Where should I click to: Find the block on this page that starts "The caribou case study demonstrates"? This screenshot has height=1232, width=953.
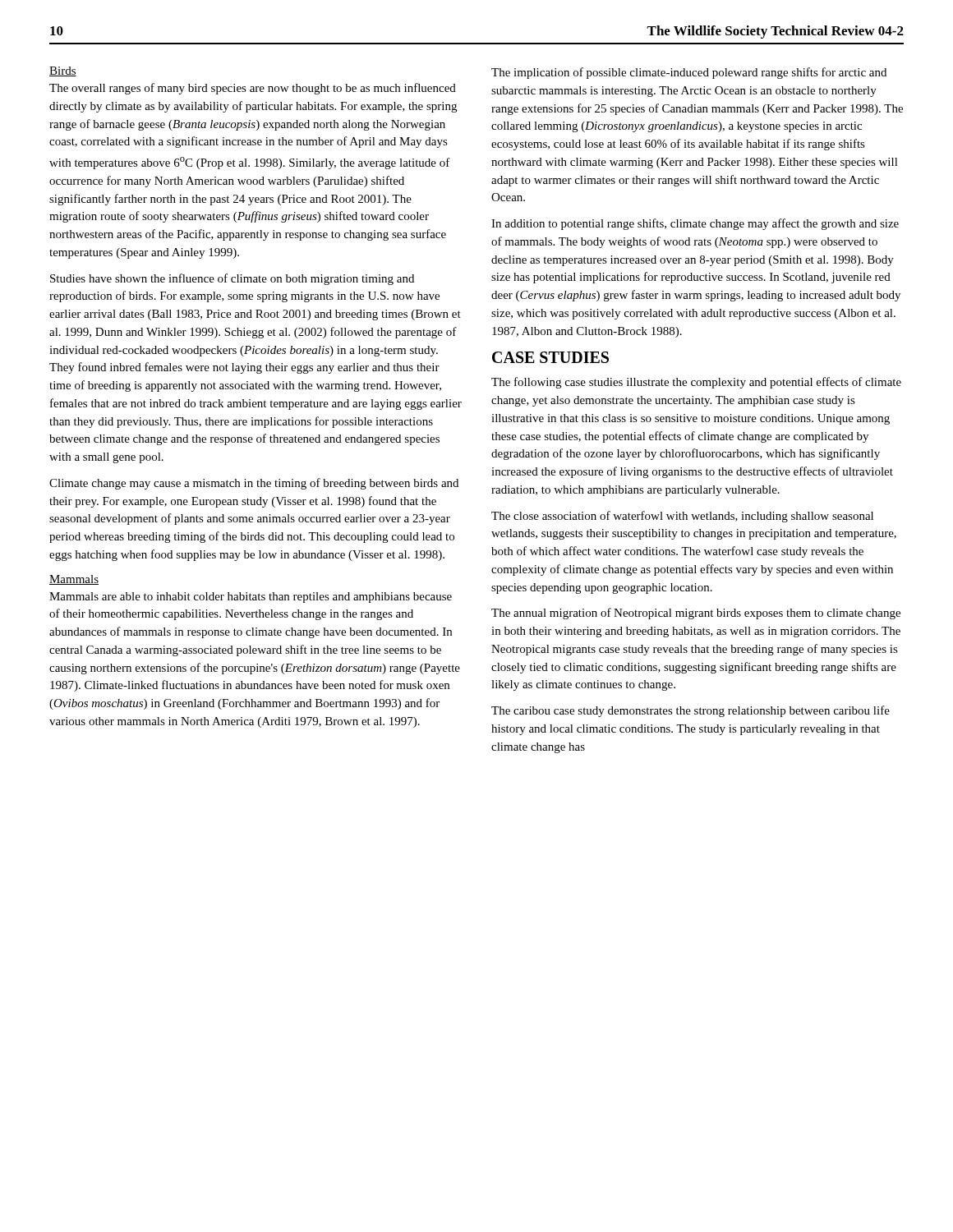698,729
